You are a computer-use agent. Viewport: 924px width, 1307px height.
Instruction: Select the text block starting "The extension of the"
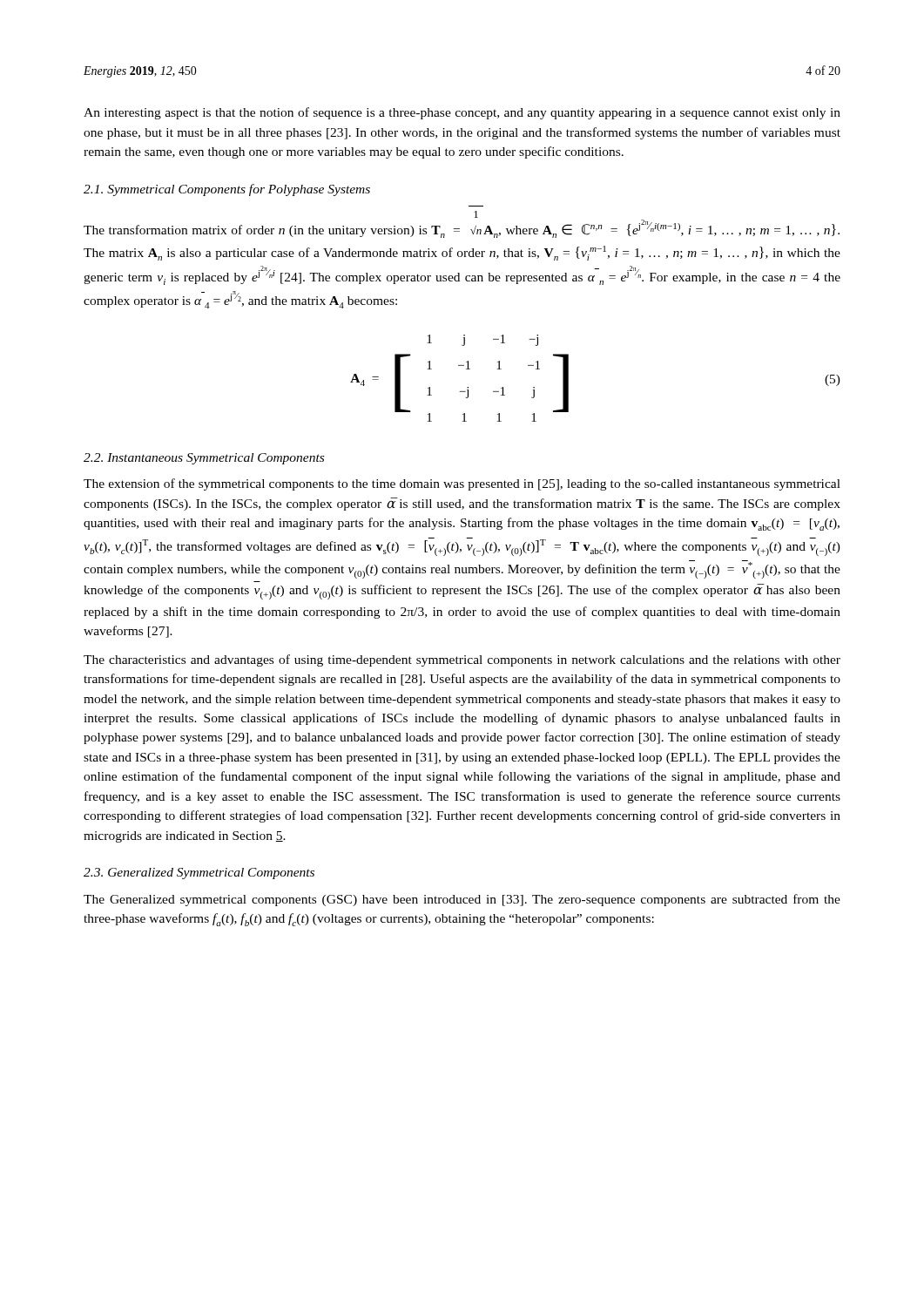(462, 557)
